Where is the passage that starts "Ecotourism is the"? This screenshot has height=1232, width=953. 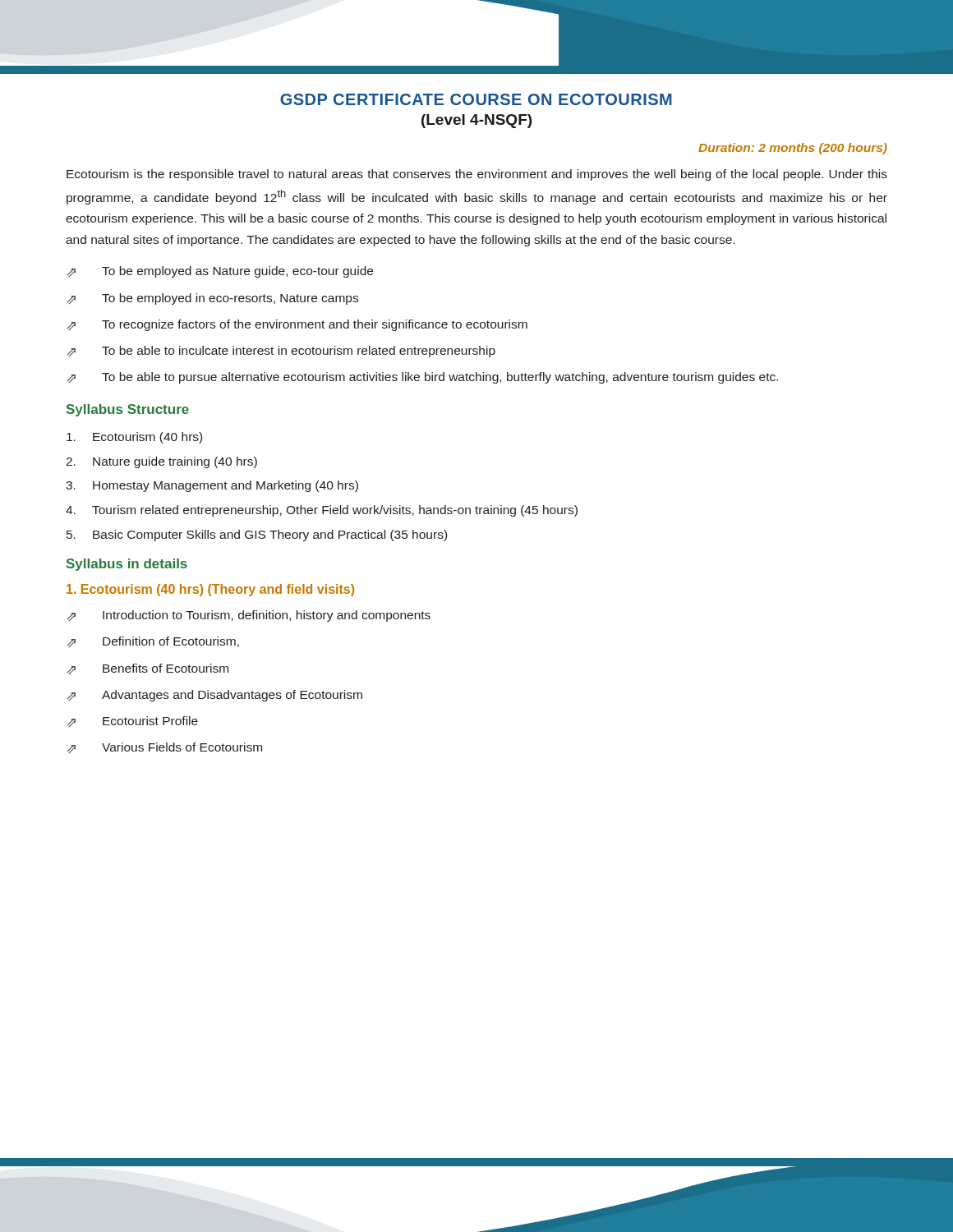point(476,206)
